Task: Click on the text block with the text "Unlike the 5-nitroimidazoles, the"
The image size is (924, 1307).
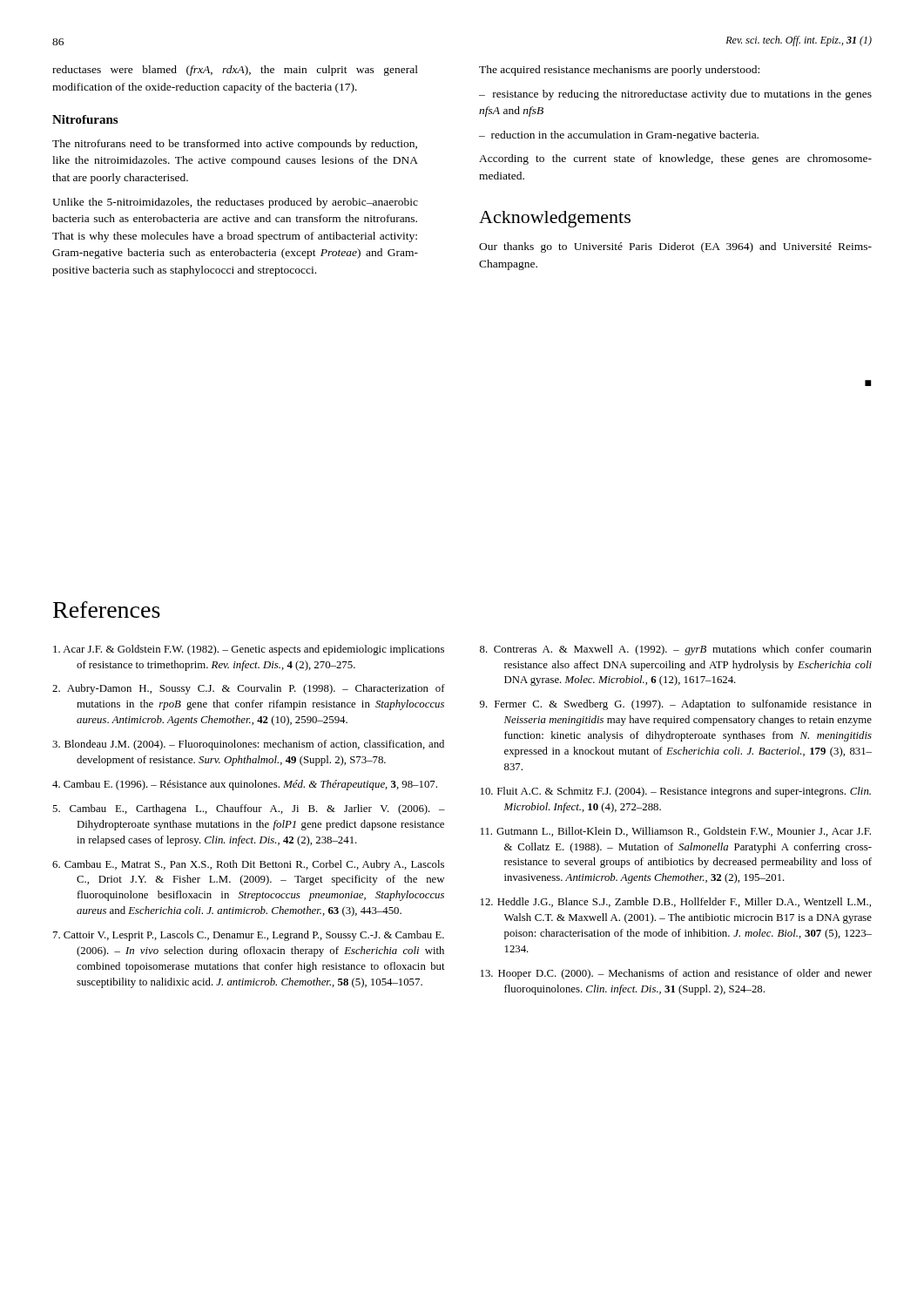Action: pos(235,236)
